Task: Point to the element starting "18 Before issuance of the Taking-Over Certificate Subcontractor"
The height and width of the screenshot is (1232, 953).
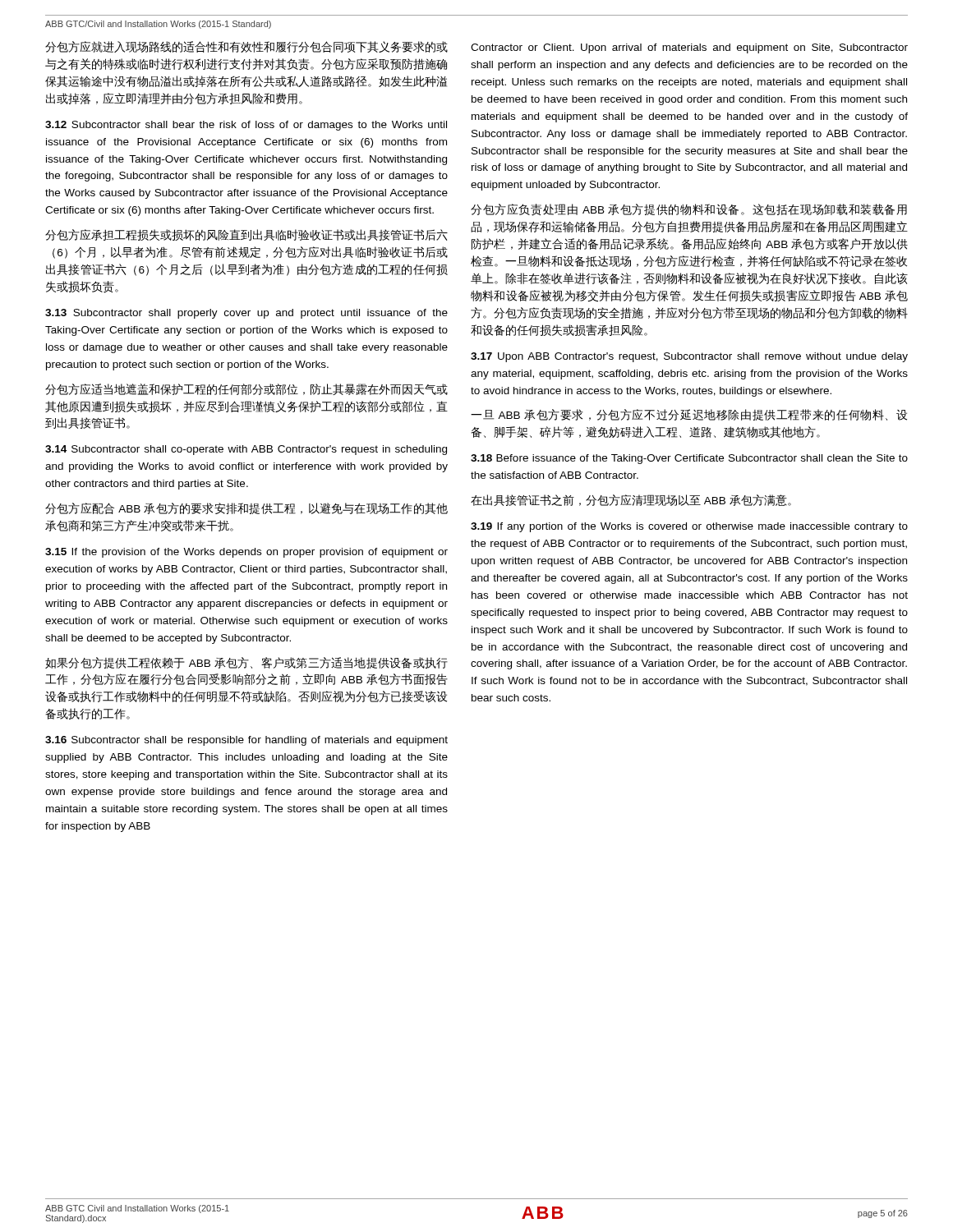Action: coord(689,467)
